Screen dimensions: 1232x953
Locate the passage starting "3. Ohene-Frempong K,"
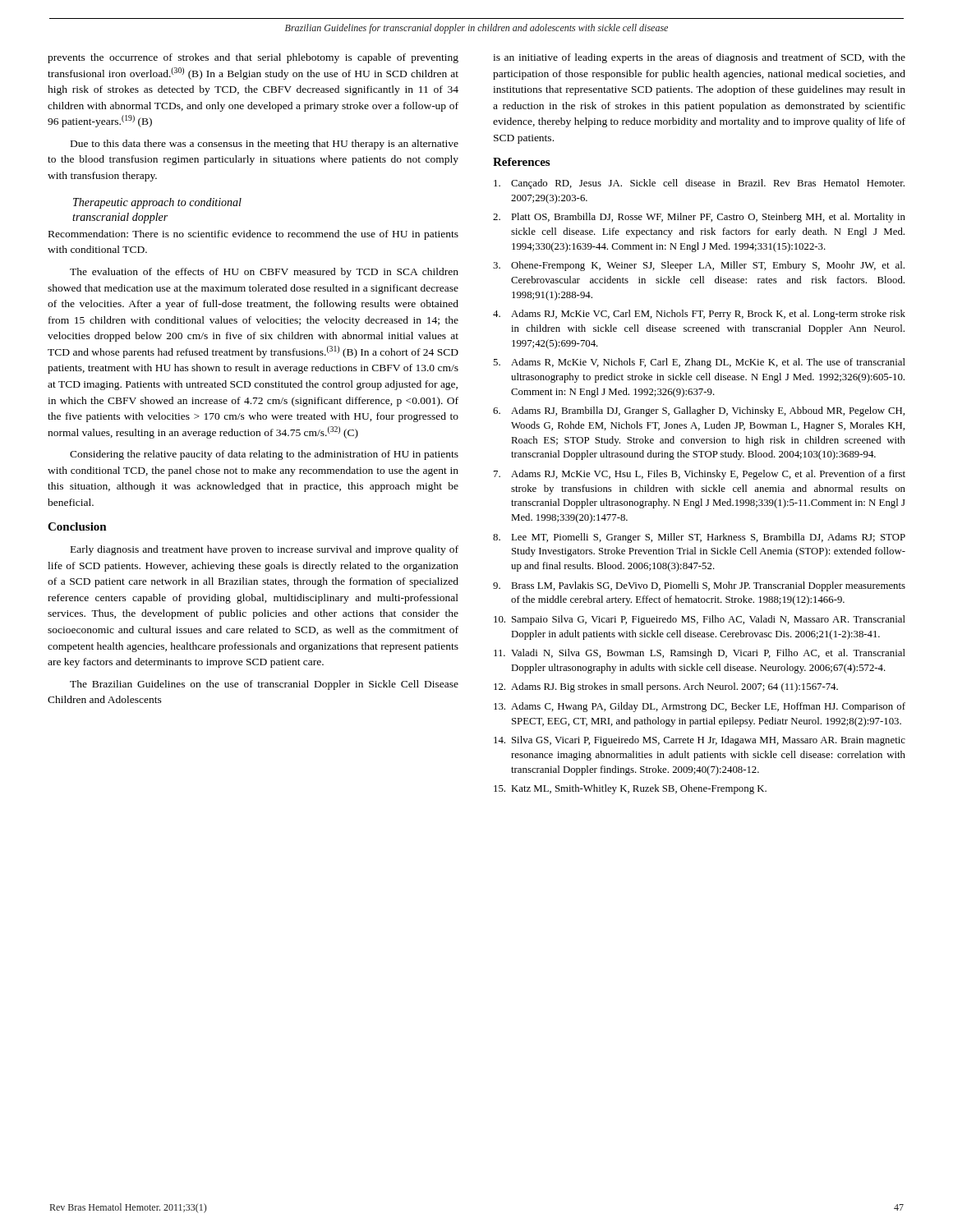[x=699, y=281]
